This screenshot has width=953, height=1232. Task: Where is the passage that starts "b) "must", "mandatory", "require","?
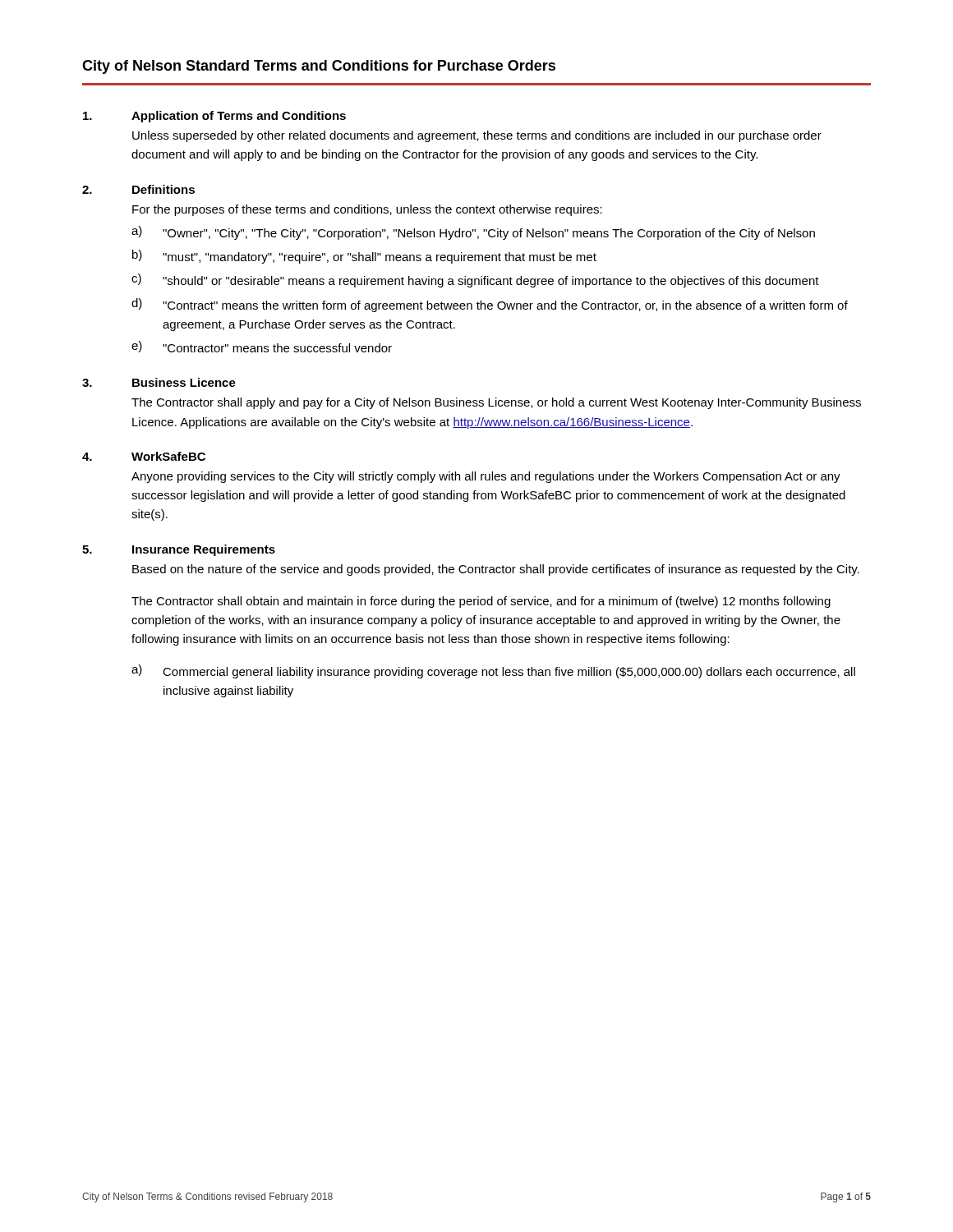(501, 257)
